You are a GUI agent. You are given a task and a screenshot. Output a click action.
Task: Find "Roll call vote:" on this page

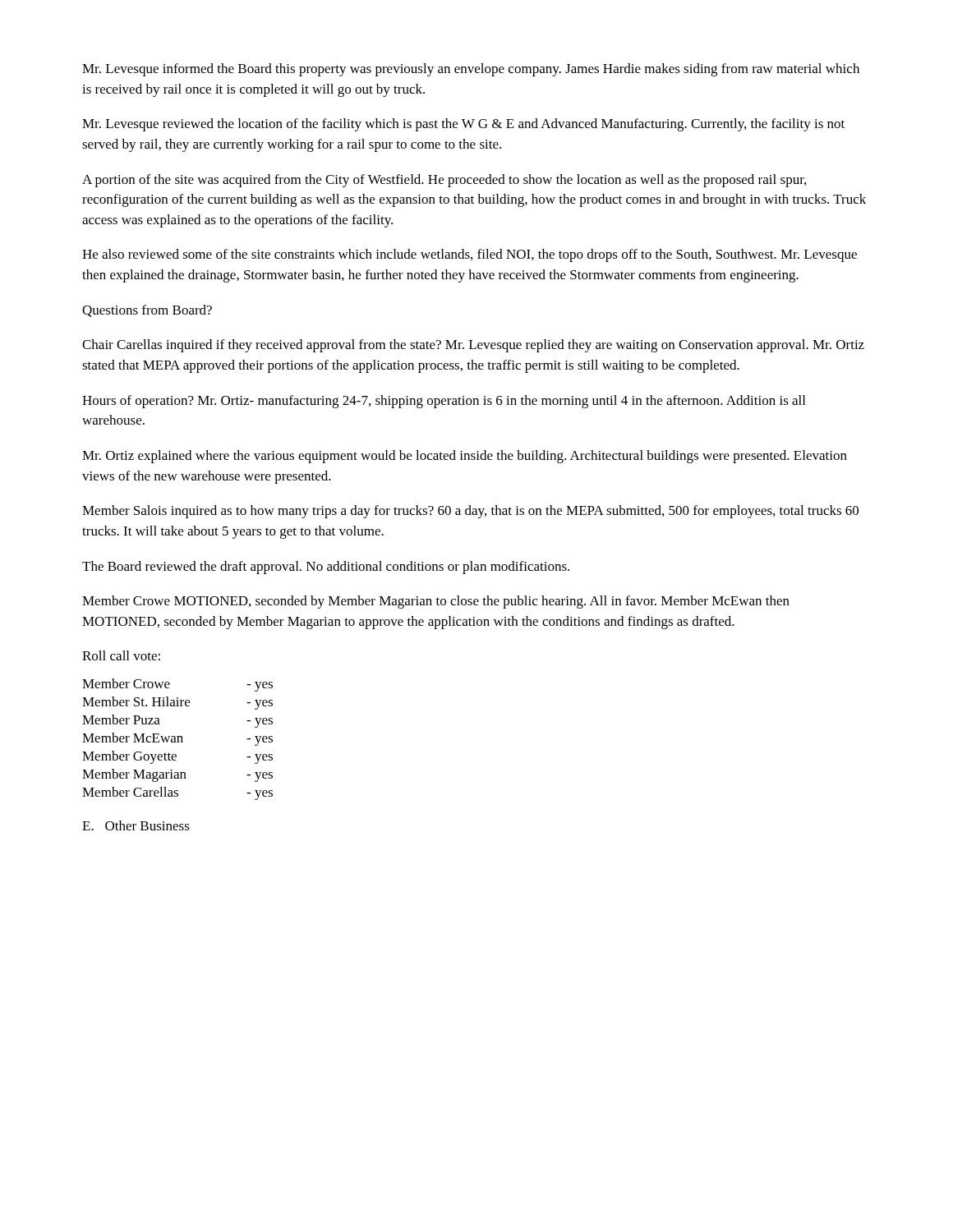point(122,656)
